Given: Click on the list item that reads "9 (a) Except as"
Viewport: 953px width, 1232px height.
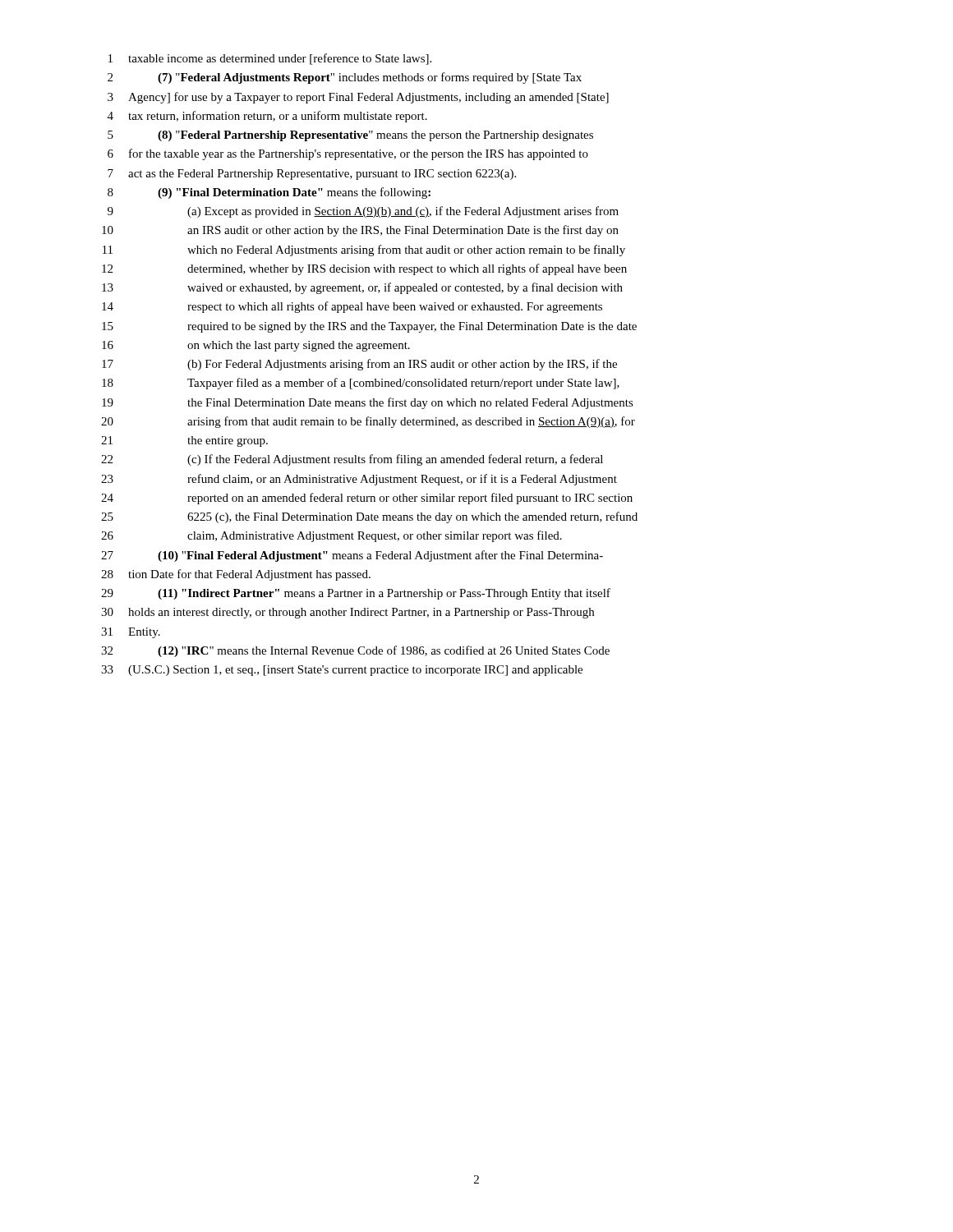Looking at the screenshot, I should (485, 212).
